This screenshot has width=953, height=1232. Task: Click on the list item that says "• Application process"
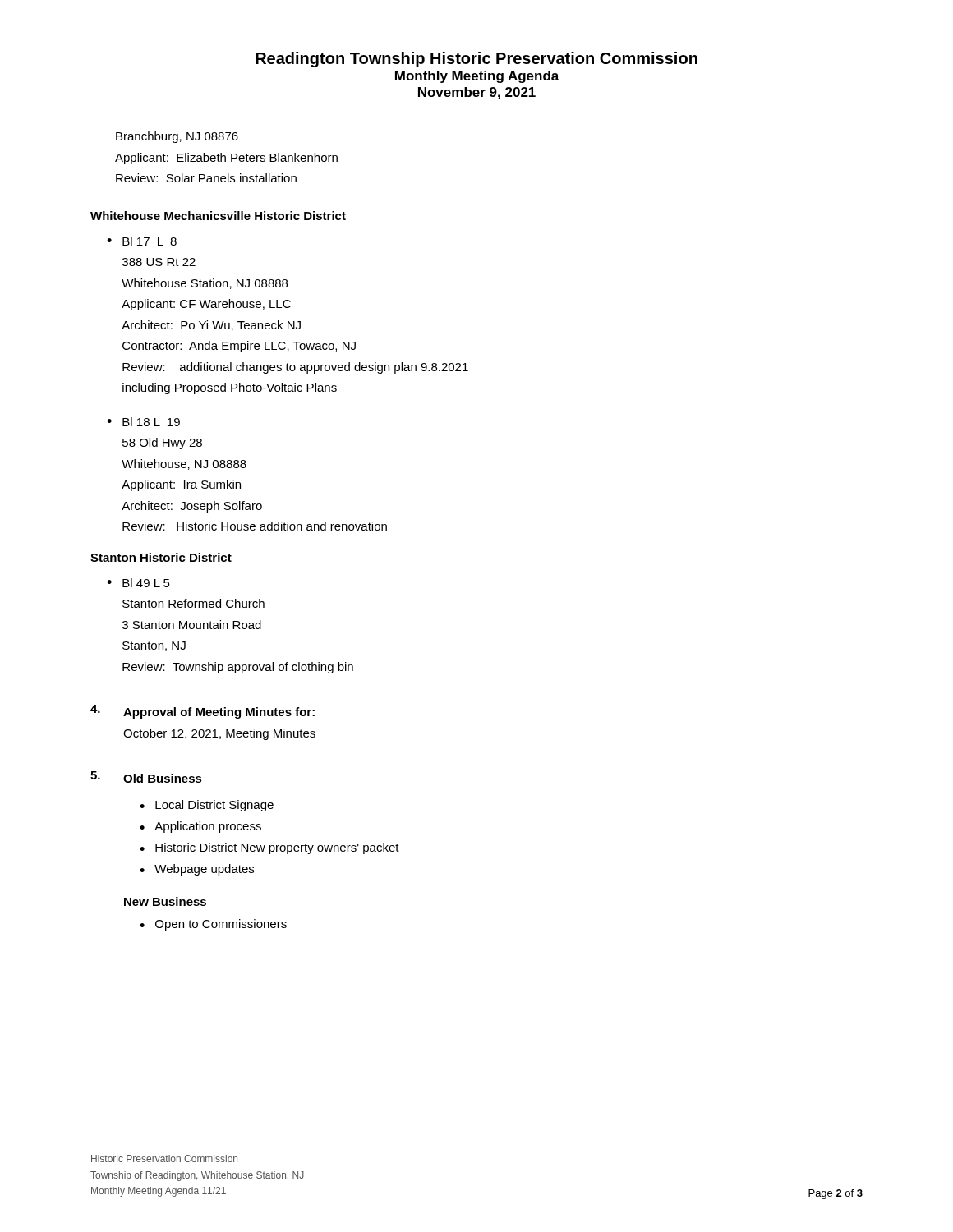pos(201,827)
